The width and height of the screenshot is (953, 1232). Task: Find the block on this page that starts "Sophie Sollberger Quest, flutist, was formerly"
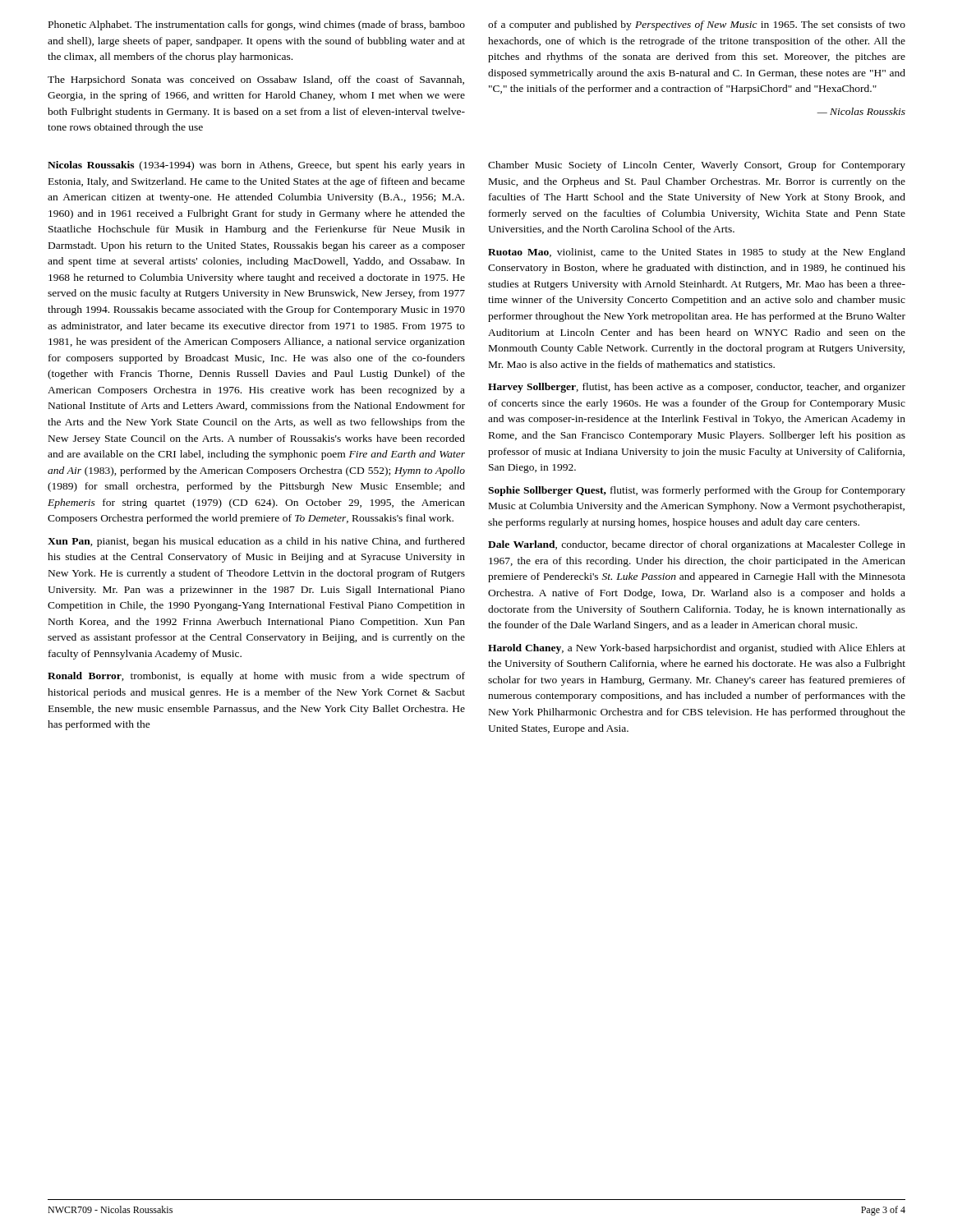click(x=697, y=506)
